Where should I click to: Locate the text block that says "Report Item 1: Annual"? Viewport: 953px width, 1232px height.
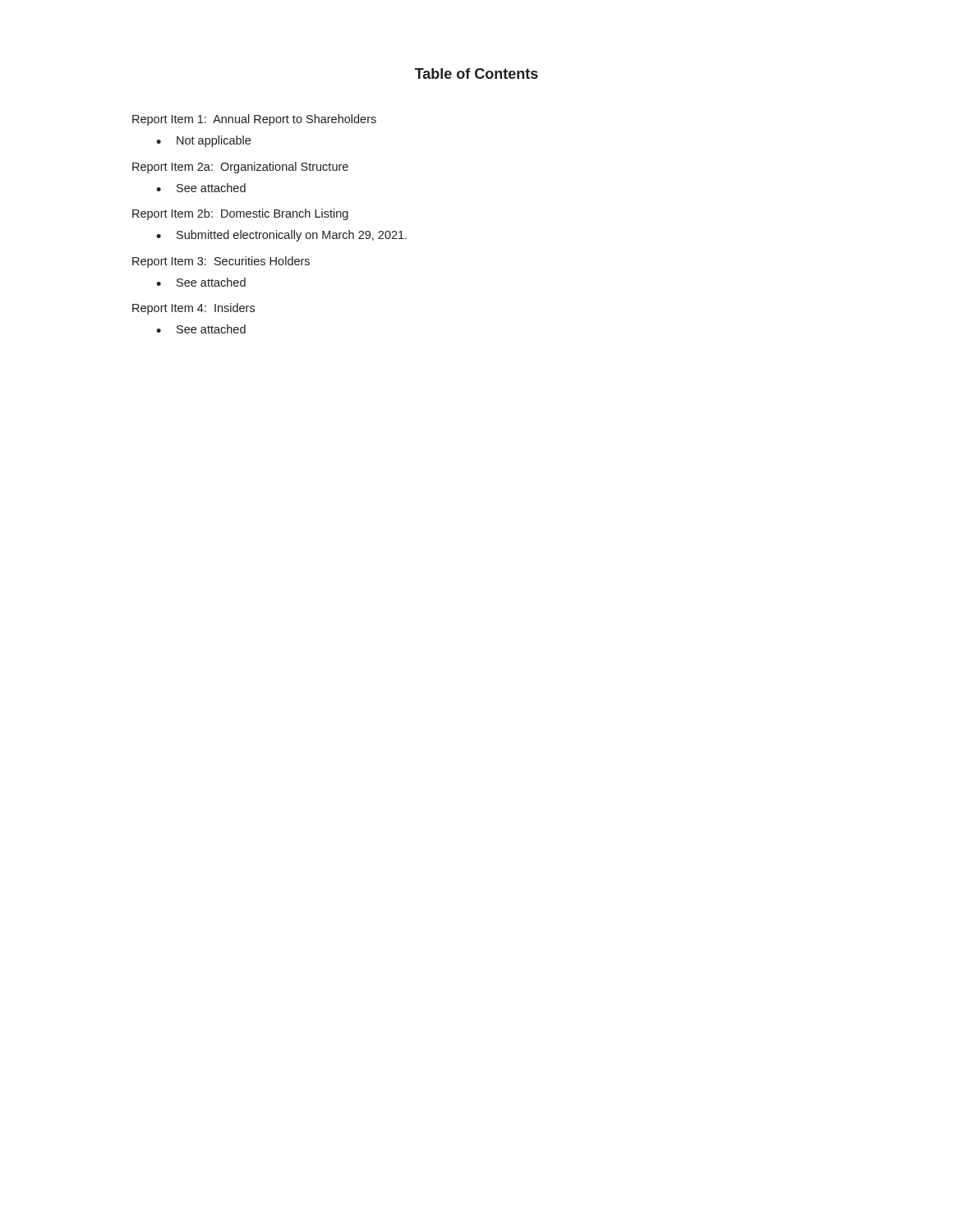254,119
